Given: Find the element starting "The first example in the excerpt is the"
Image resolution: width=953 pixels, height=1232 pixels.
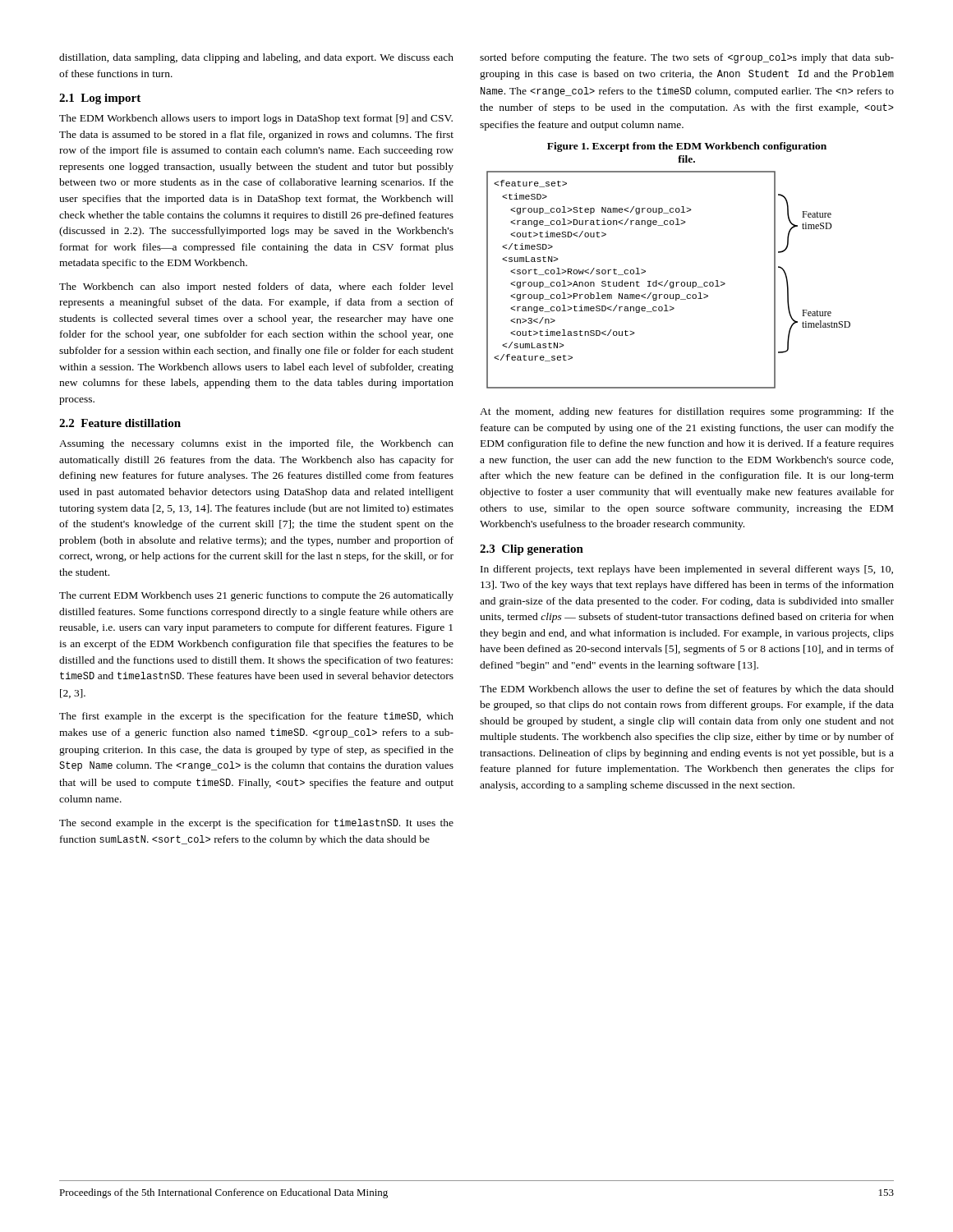Looking at the screenshot, I should pyautogui.click(x=256, y=758).
